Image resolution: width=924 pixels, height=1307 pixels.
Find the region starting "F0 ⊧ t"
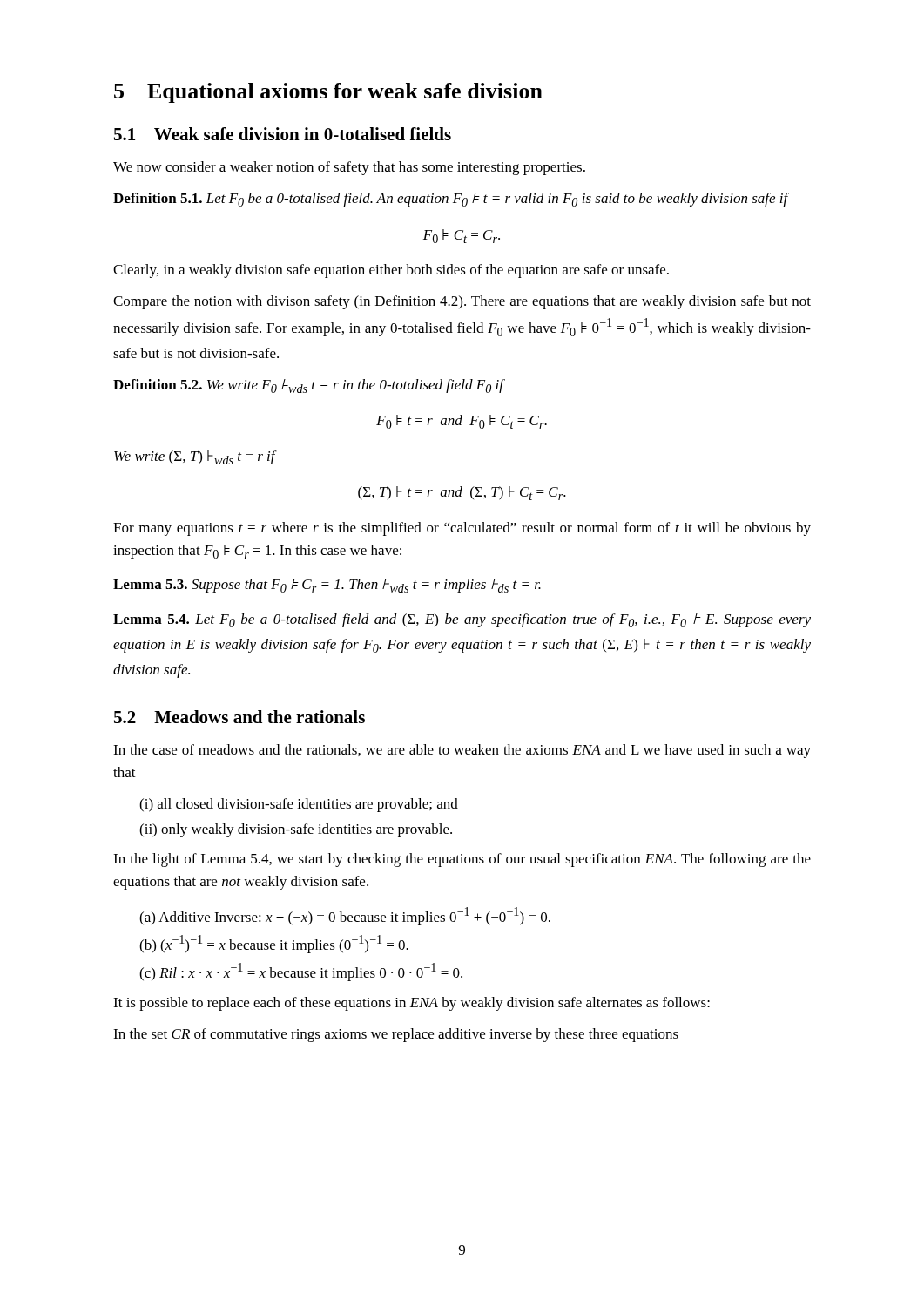tap(462, 422)
